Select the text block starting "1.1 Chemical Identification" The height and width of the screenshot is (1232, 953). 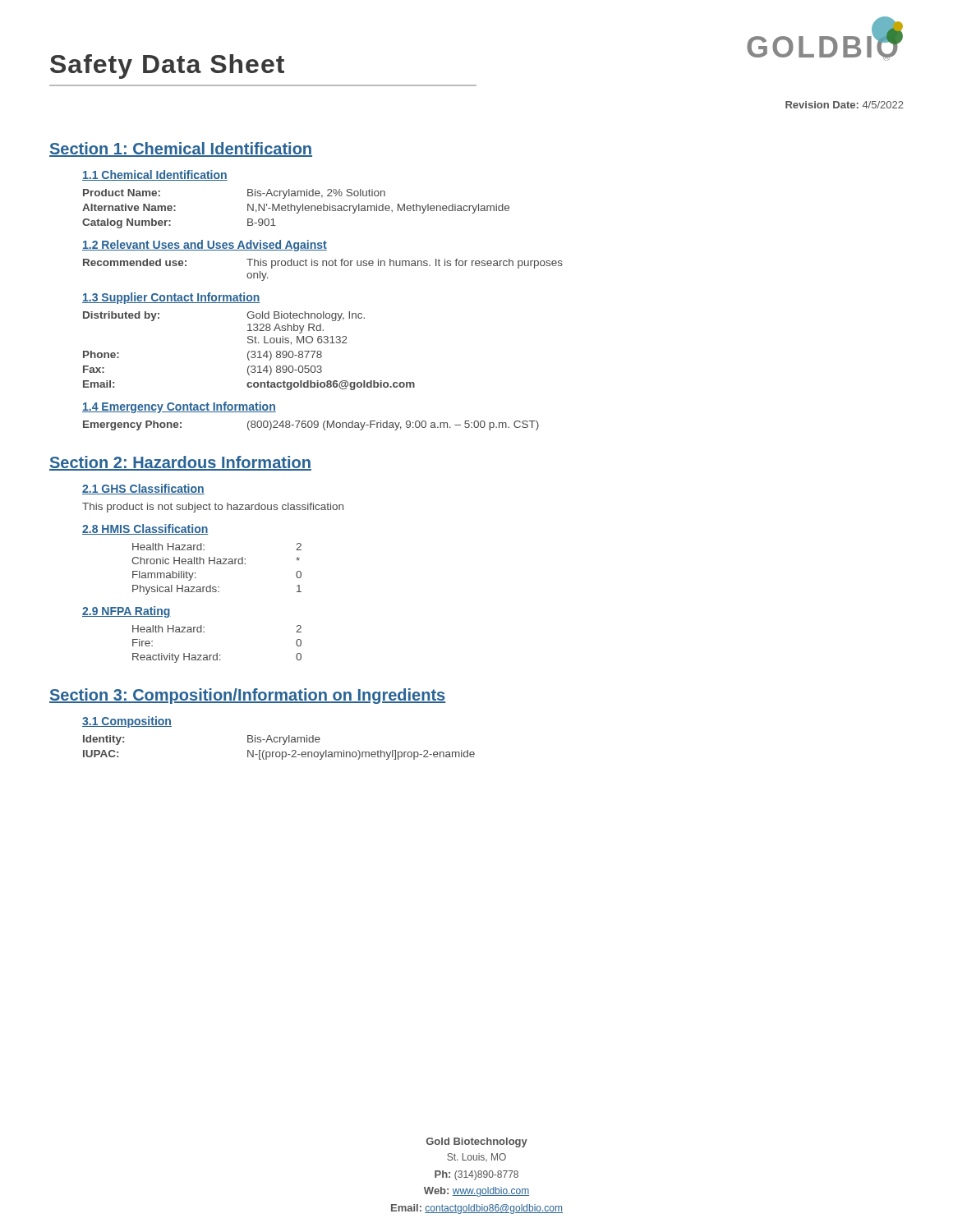(x=155, y=175)
